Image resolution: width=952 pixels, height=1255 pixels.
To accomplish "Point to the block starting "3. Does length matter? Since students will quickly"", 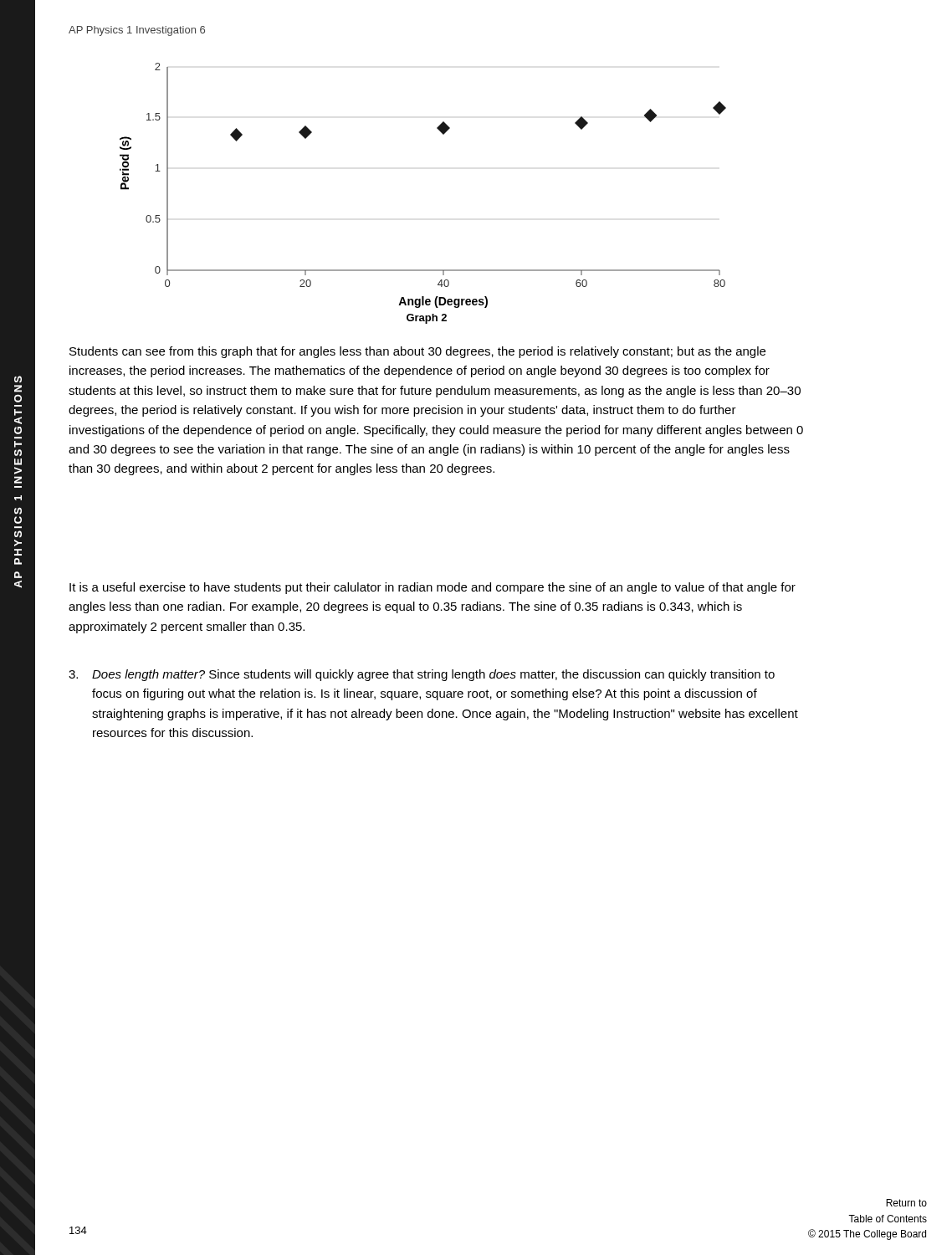I will (437, 703).
